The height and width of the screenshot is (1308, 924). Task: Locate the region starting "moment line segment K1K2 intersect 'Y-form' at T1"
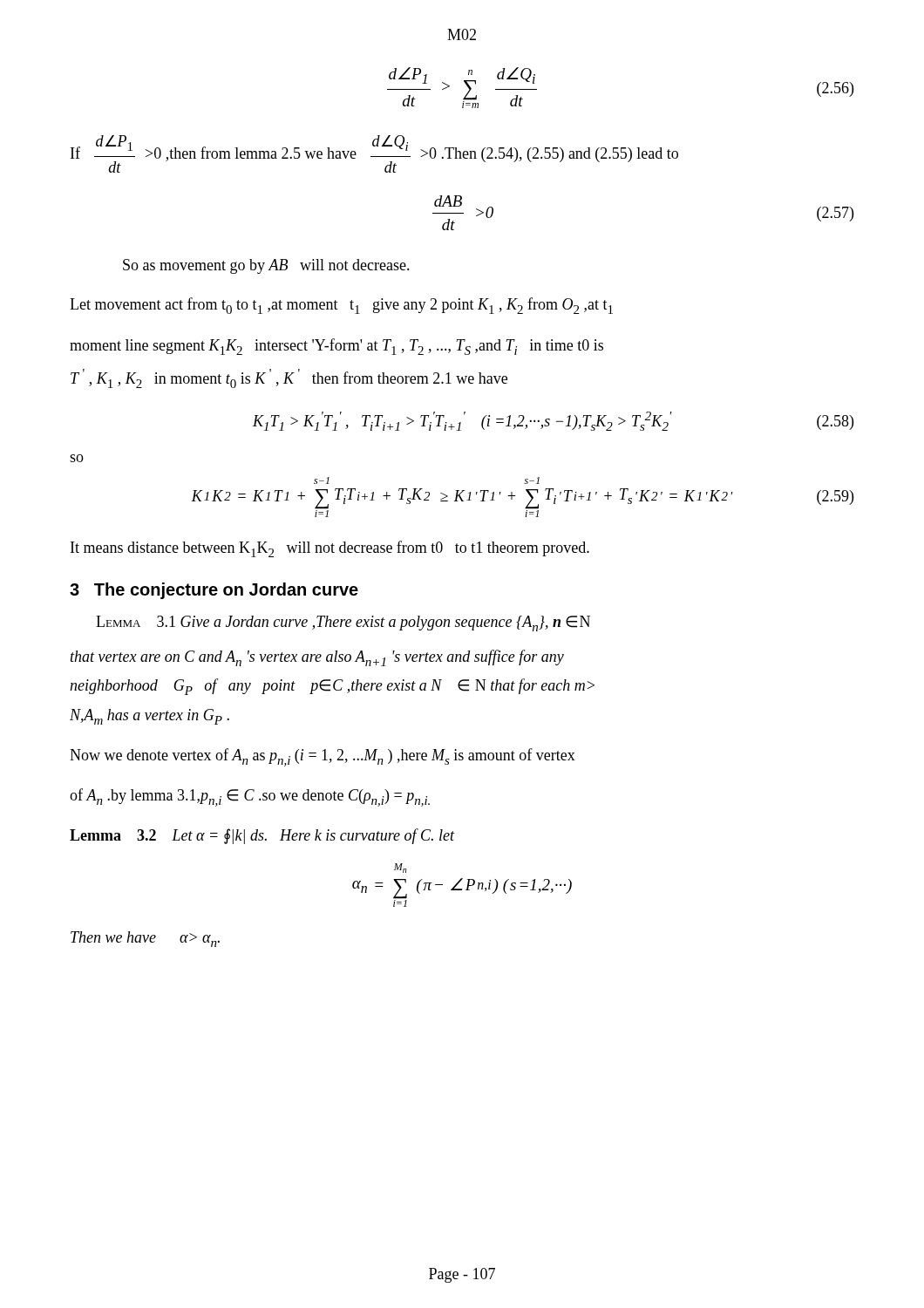[337, 347]
